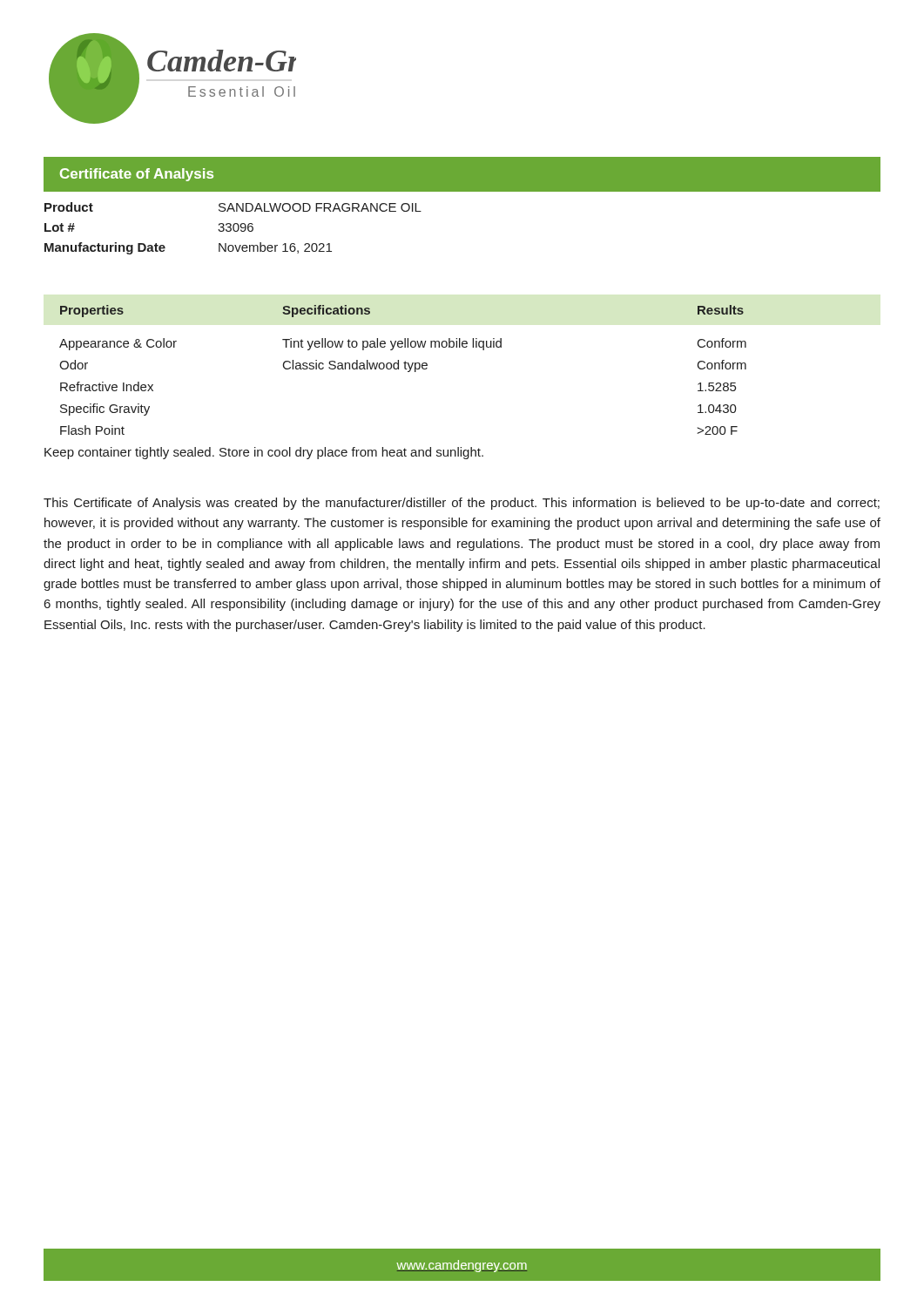
Task: Click on the text block that reads "Keep container tightly sealed. Store in cool dry"
Action: 264,452
